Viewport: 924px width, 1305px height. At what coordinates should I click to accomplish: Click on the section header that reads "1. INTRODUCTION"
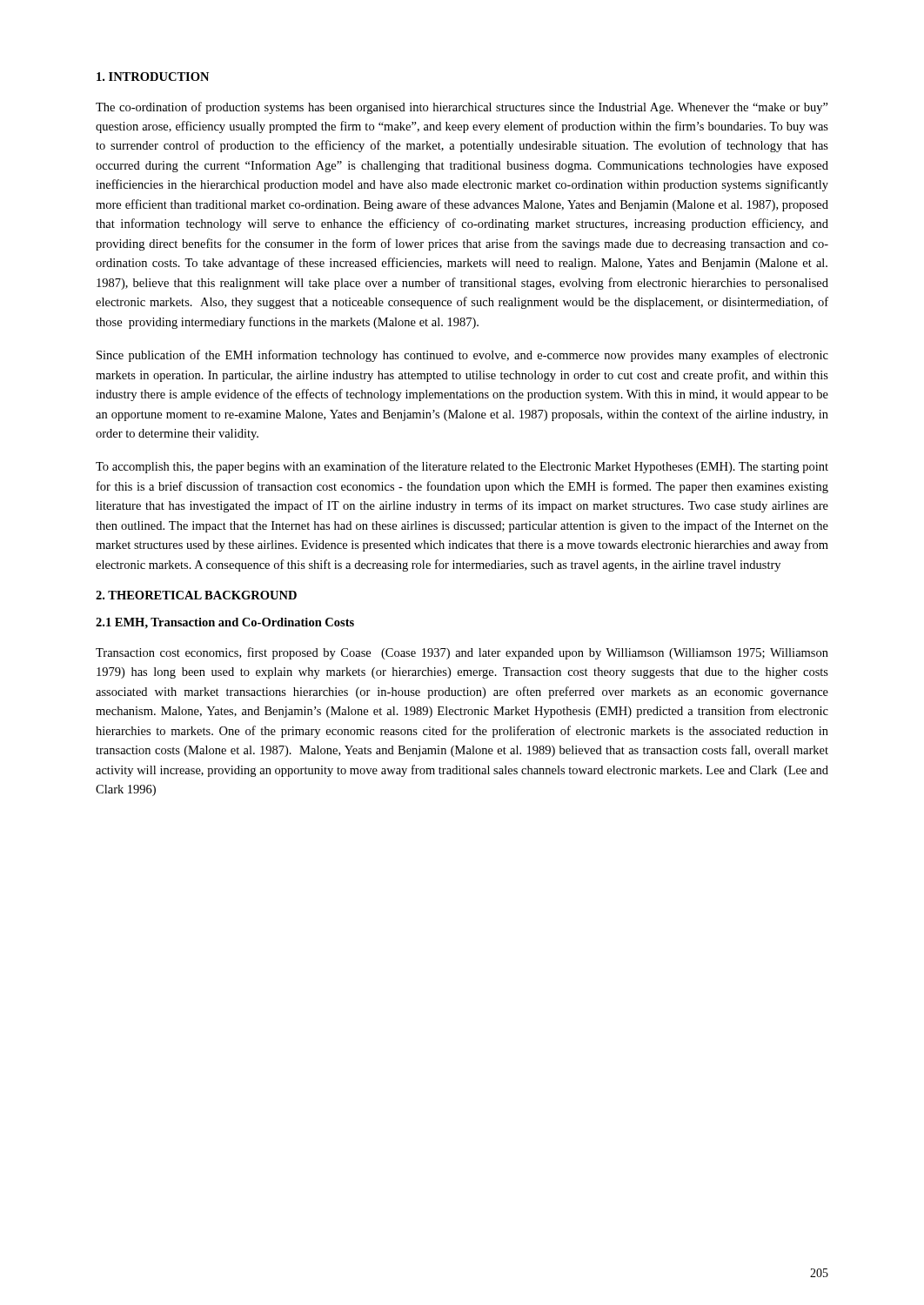pyautogui.click(x=153, y=77)
